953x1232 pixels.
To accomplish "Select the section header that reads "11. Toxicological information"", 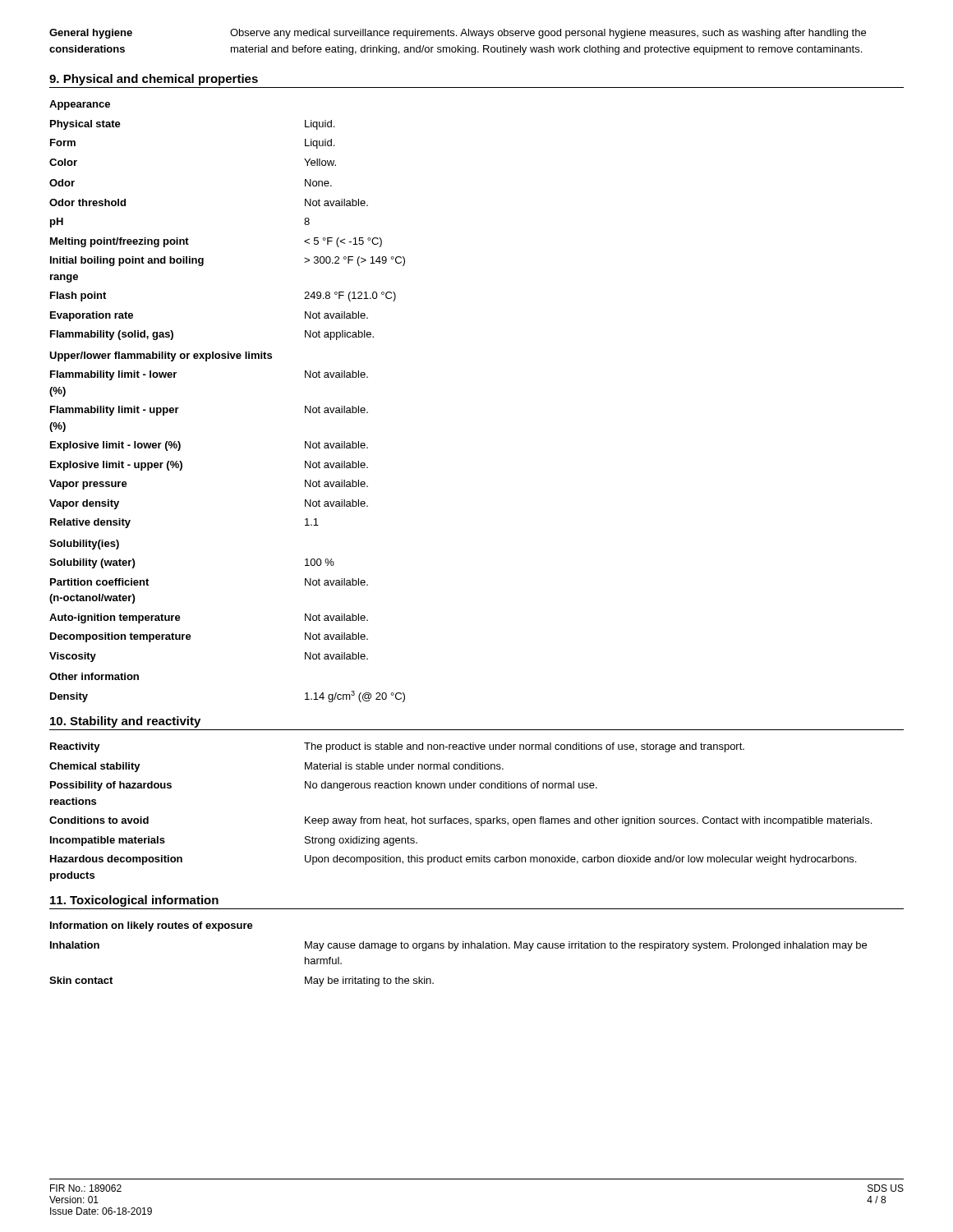I will (x=134, y=900).
